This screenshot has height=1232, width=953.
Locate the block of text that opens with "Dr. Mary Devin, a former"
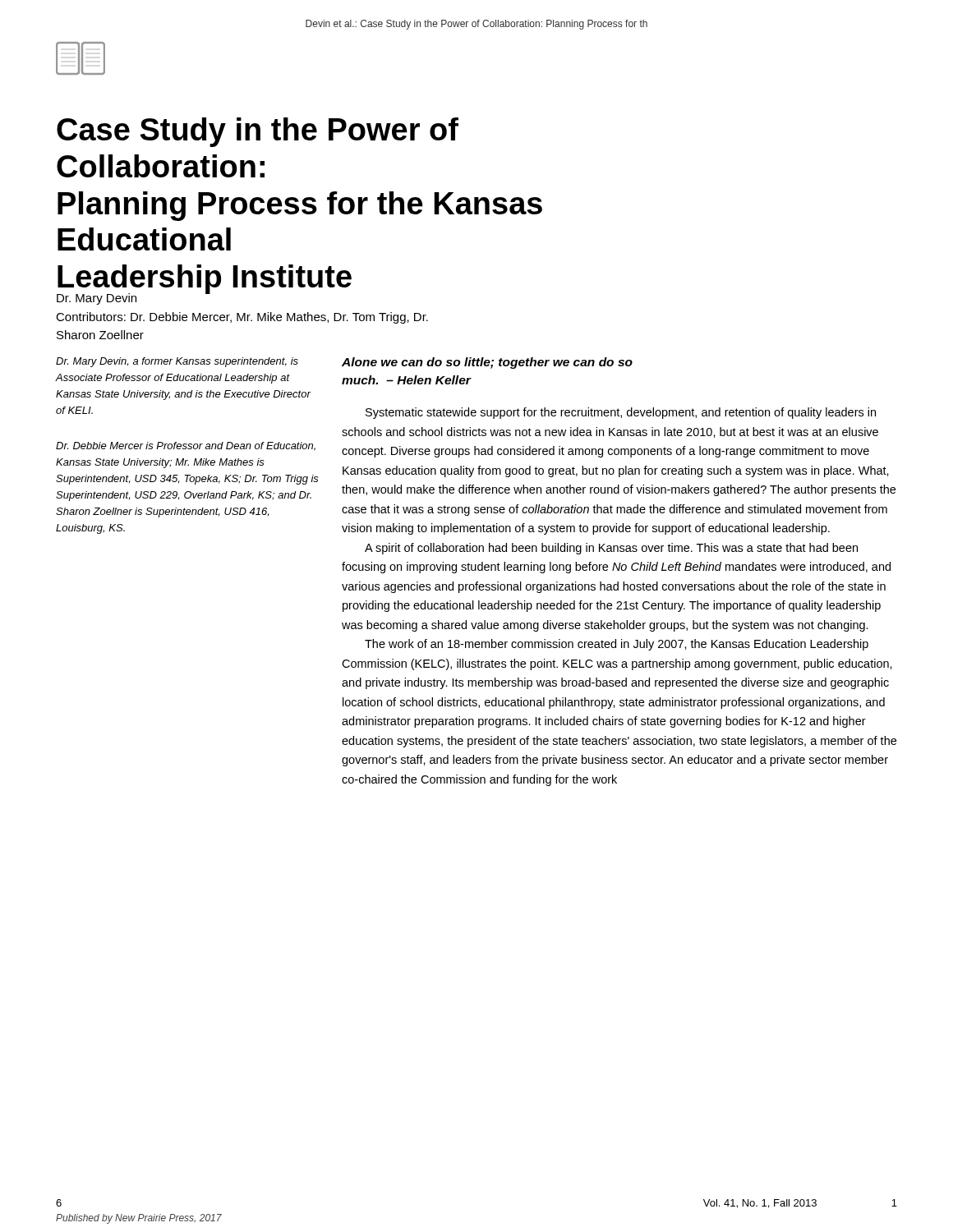click(x=183, y=386)
